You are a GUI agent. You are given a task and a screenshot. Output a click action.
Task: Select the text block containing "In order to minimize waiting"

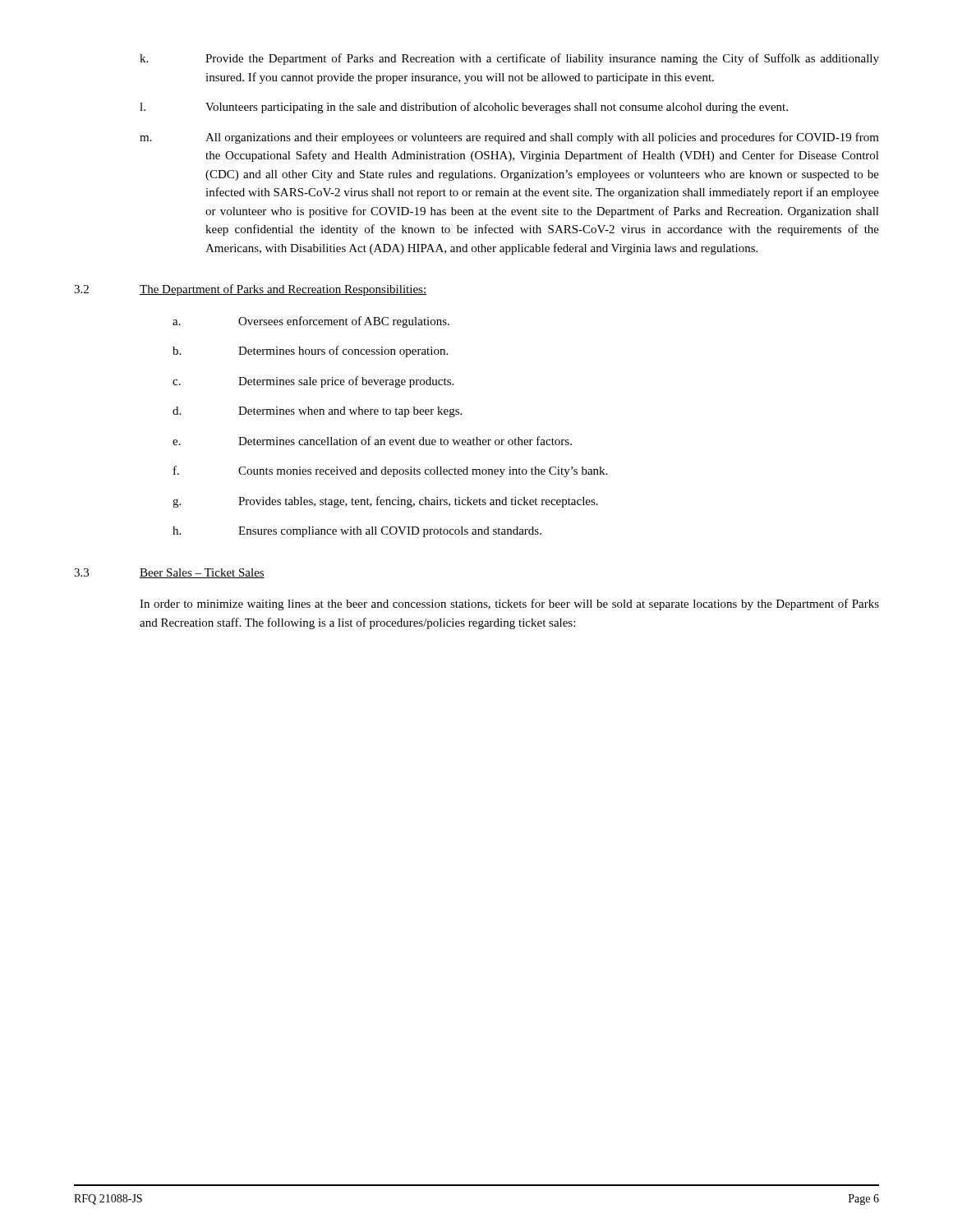point(509,613)
